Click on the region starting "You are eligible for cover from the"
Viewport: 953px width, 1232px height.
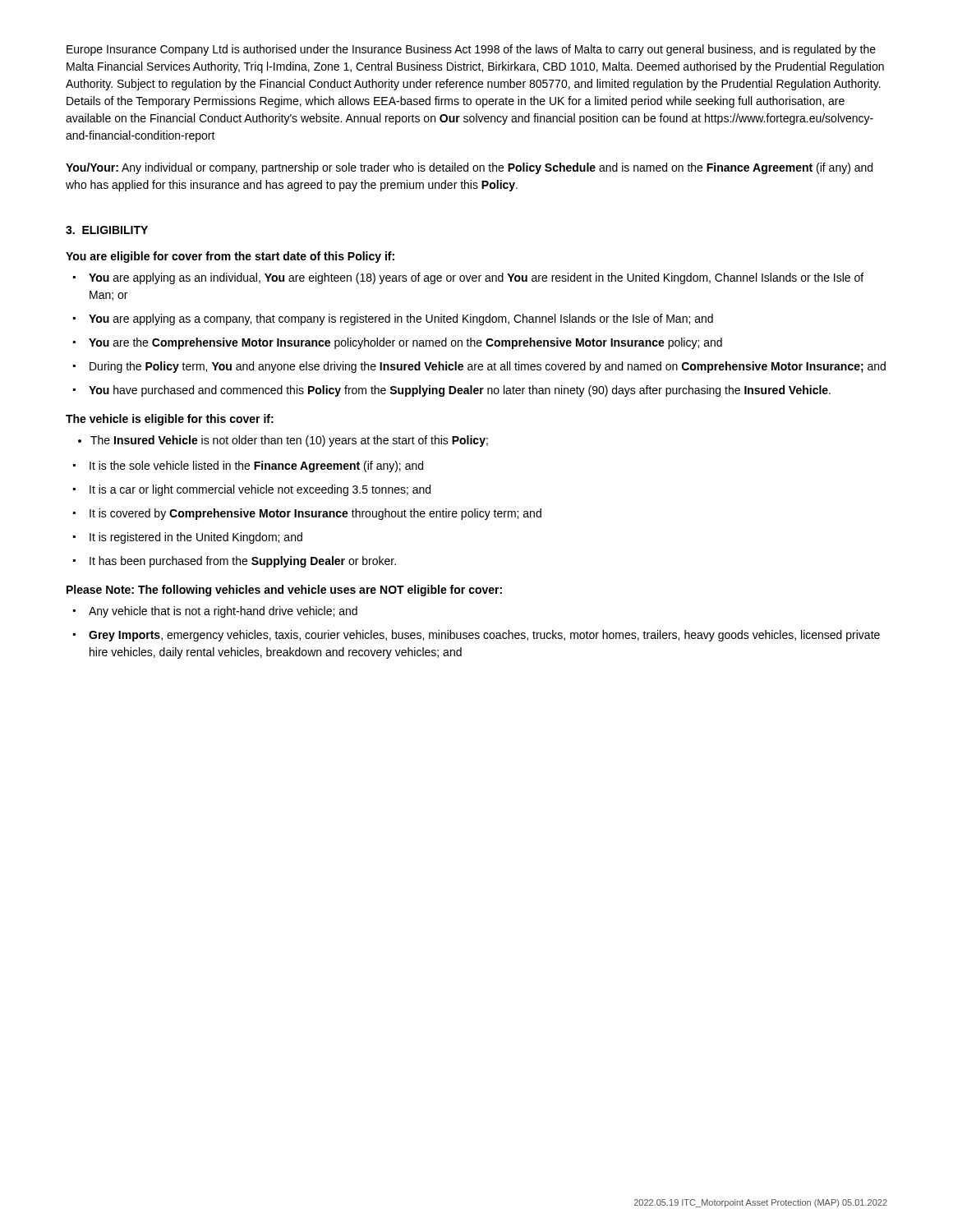(x=231, y=256)
